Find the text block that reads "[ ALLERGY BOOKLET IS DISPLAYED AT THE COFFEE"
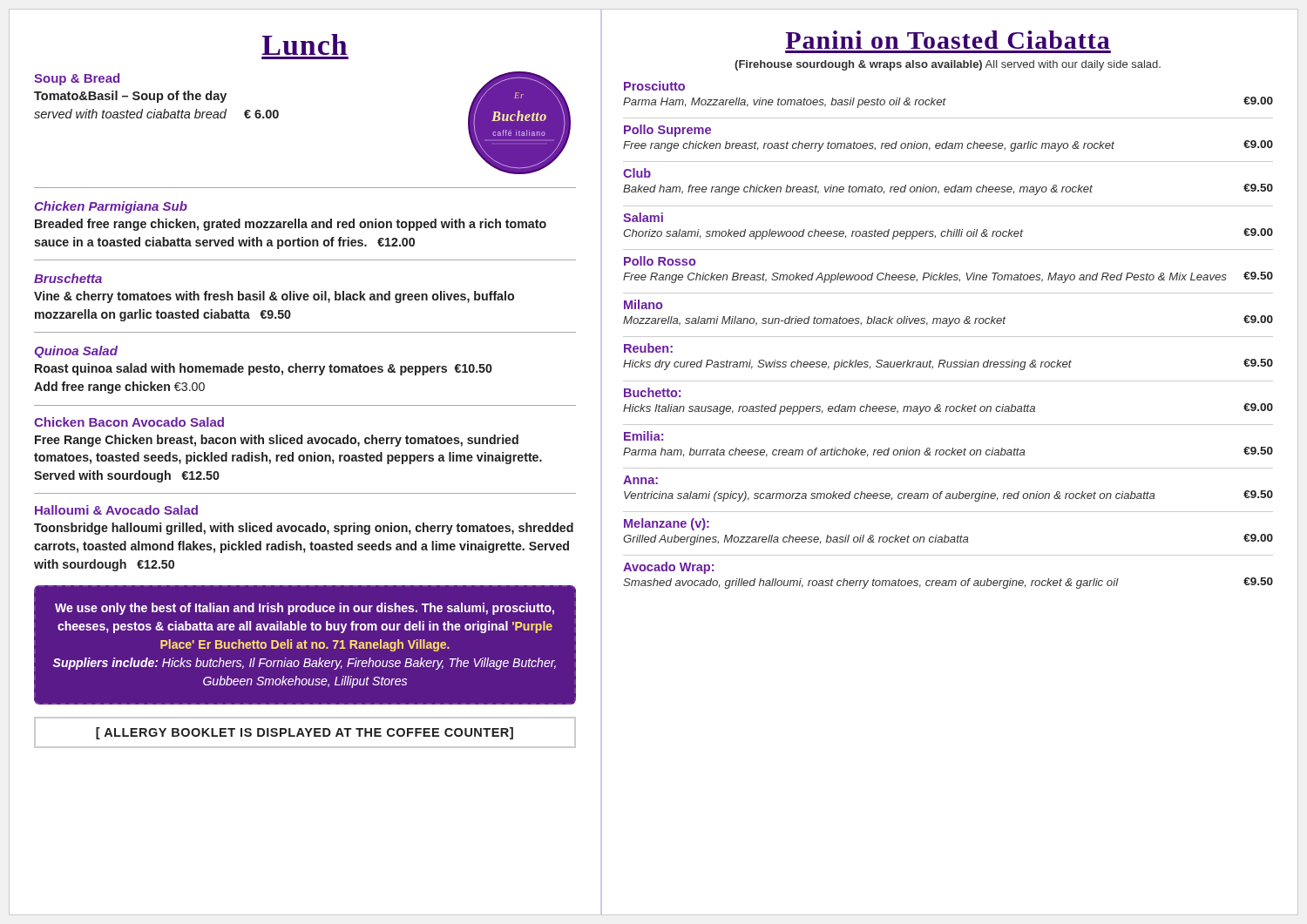The height and width of the screenshot is (924, 1307). [x=305, y=733]
